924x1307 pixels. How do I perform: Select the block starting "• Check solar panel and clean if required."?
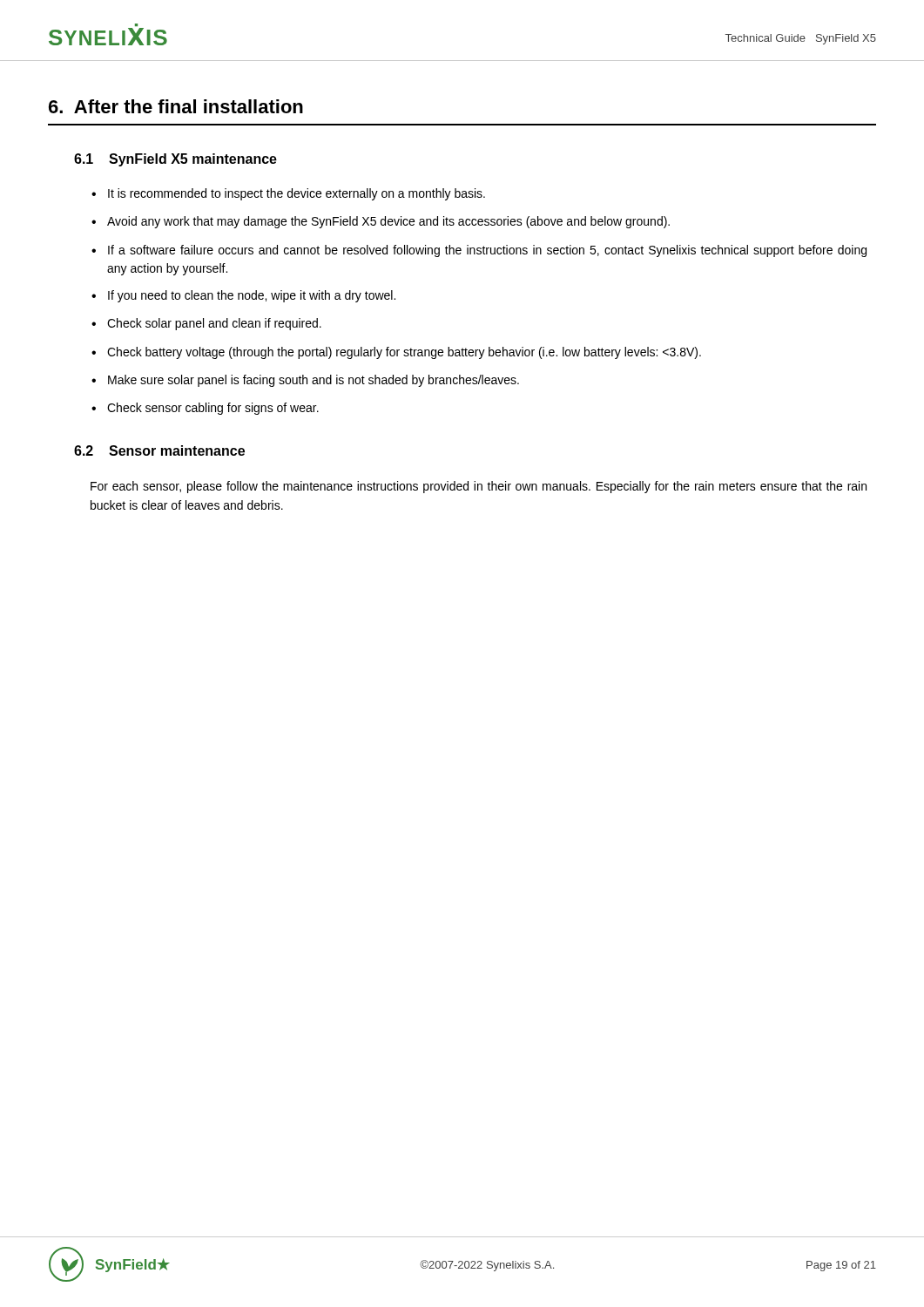[x=206, y=324]
